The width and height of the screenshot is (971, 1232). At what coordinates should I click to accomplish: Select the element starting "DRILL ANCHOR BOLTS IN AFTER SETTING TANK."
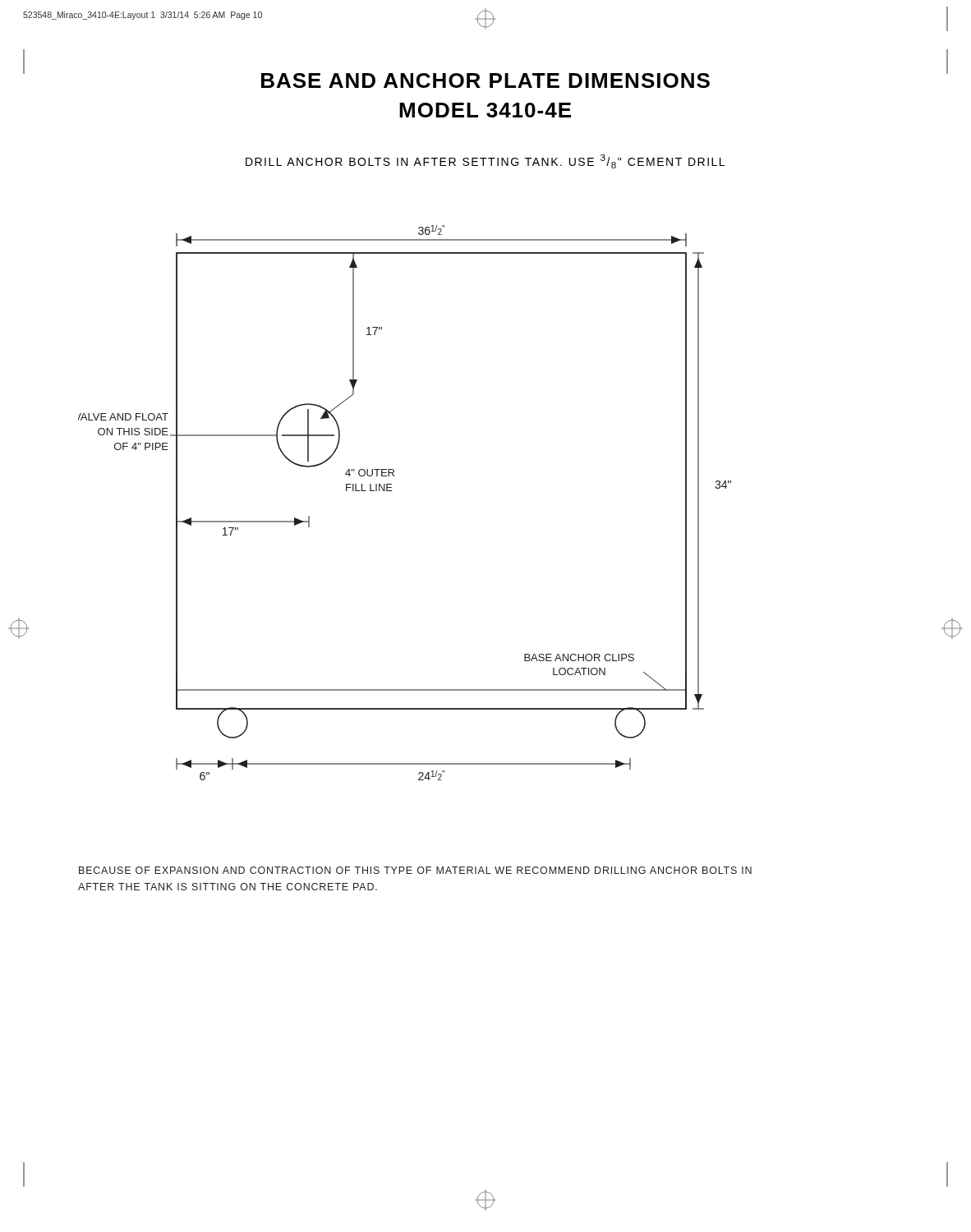point(486,161)
